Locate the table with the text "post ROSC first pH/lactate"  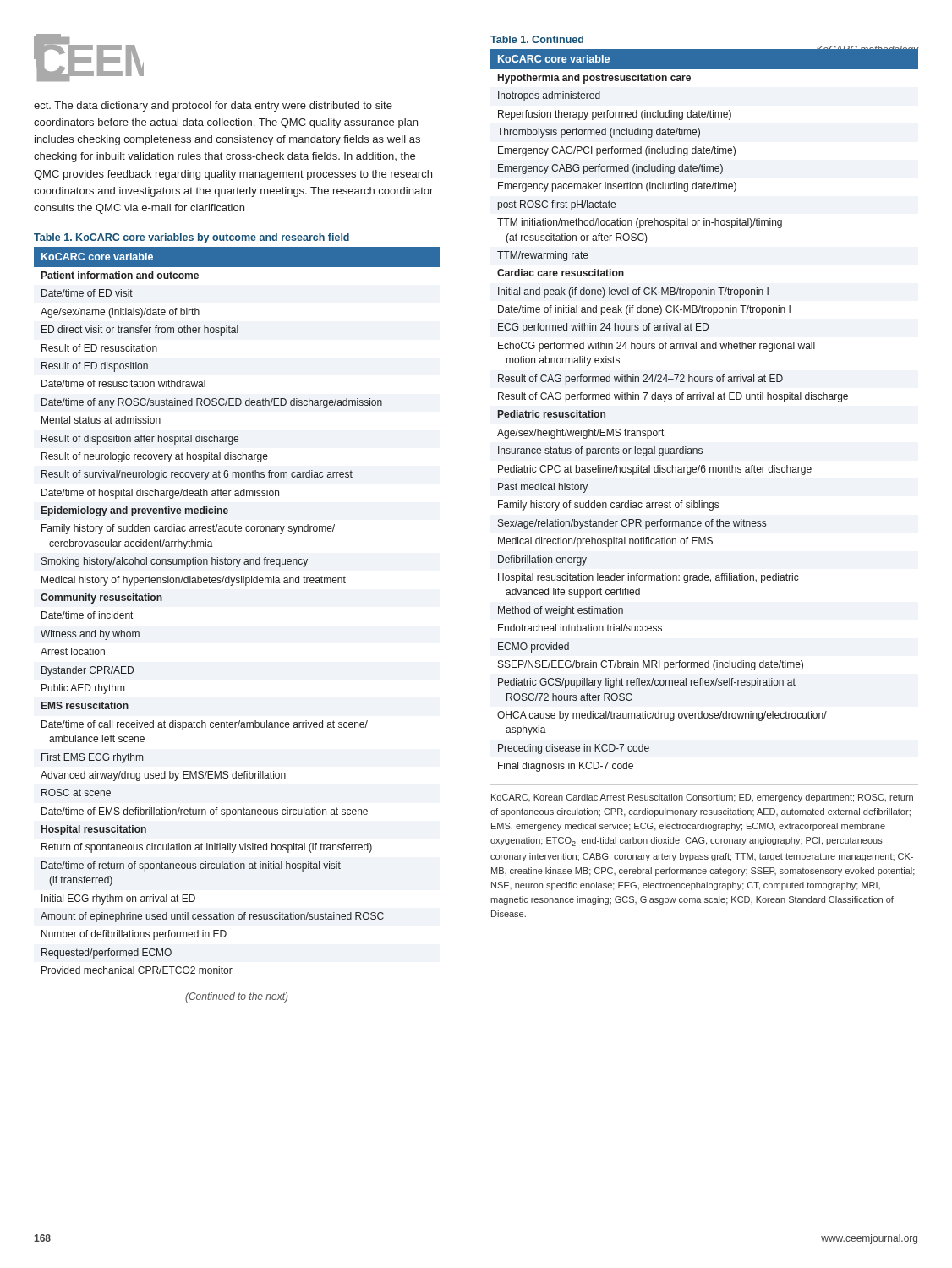pyautogui.click(x=704, y=412)
